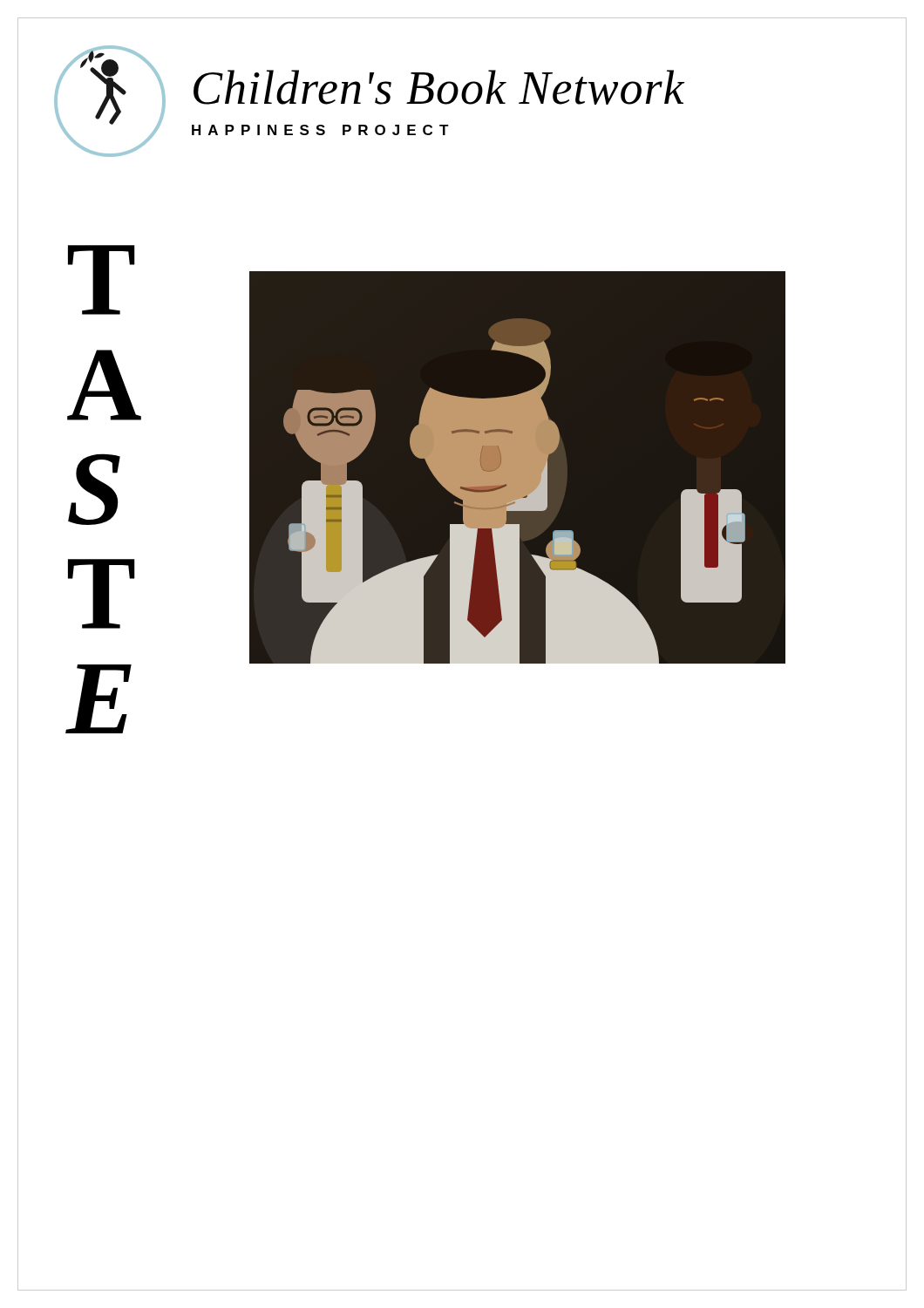The height and width of the screenshot is (1308, 924).
Task: Locate the photo
Action: 517,467
